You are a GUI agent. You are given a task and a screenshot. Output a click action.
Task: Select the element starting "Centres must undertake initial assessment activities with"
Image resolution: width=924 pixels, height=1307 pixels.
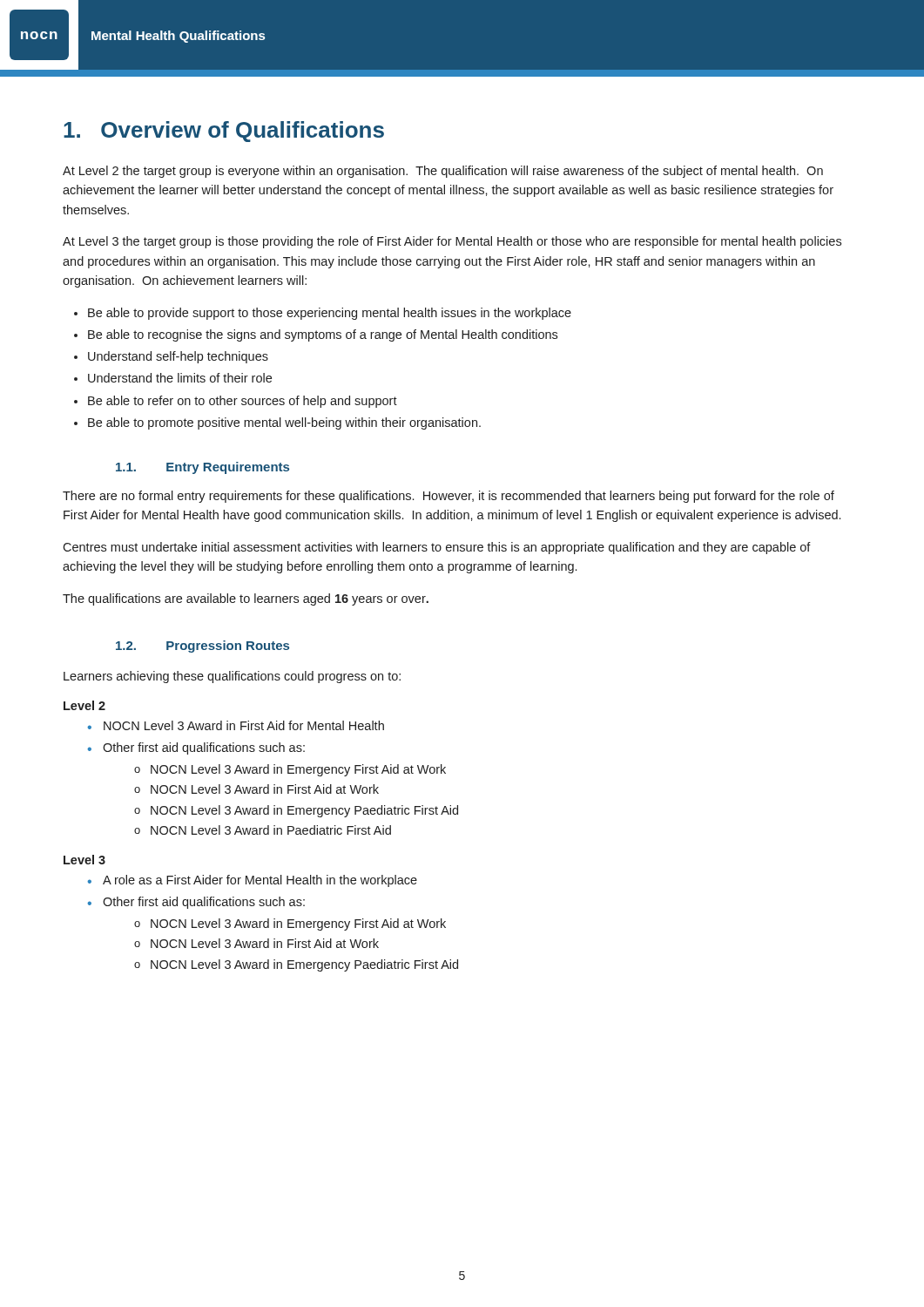[436, 557]
